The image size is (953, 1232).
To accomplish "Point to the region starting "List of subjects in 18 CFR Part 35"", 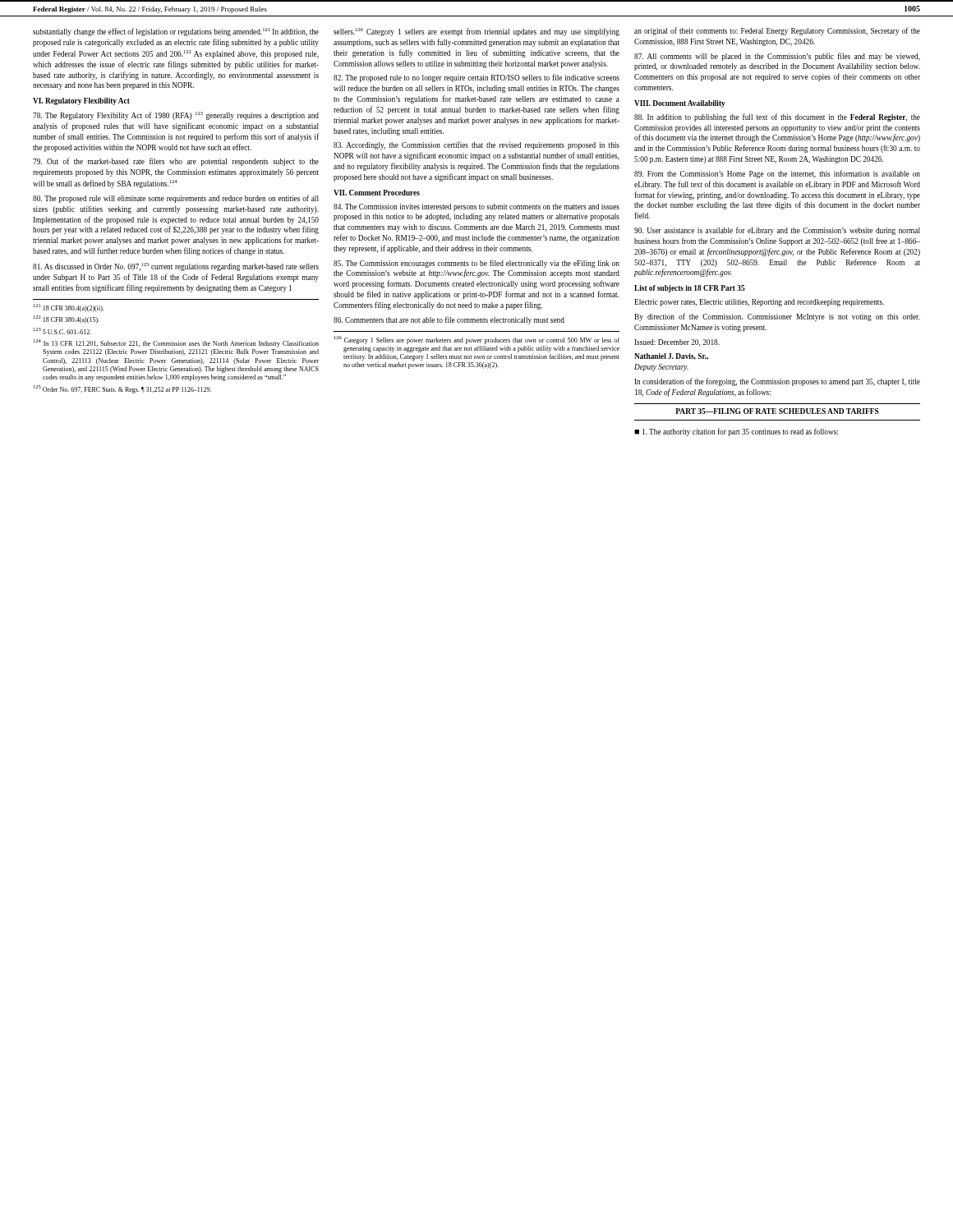I will pyautogui.click(x=689, y=288).
